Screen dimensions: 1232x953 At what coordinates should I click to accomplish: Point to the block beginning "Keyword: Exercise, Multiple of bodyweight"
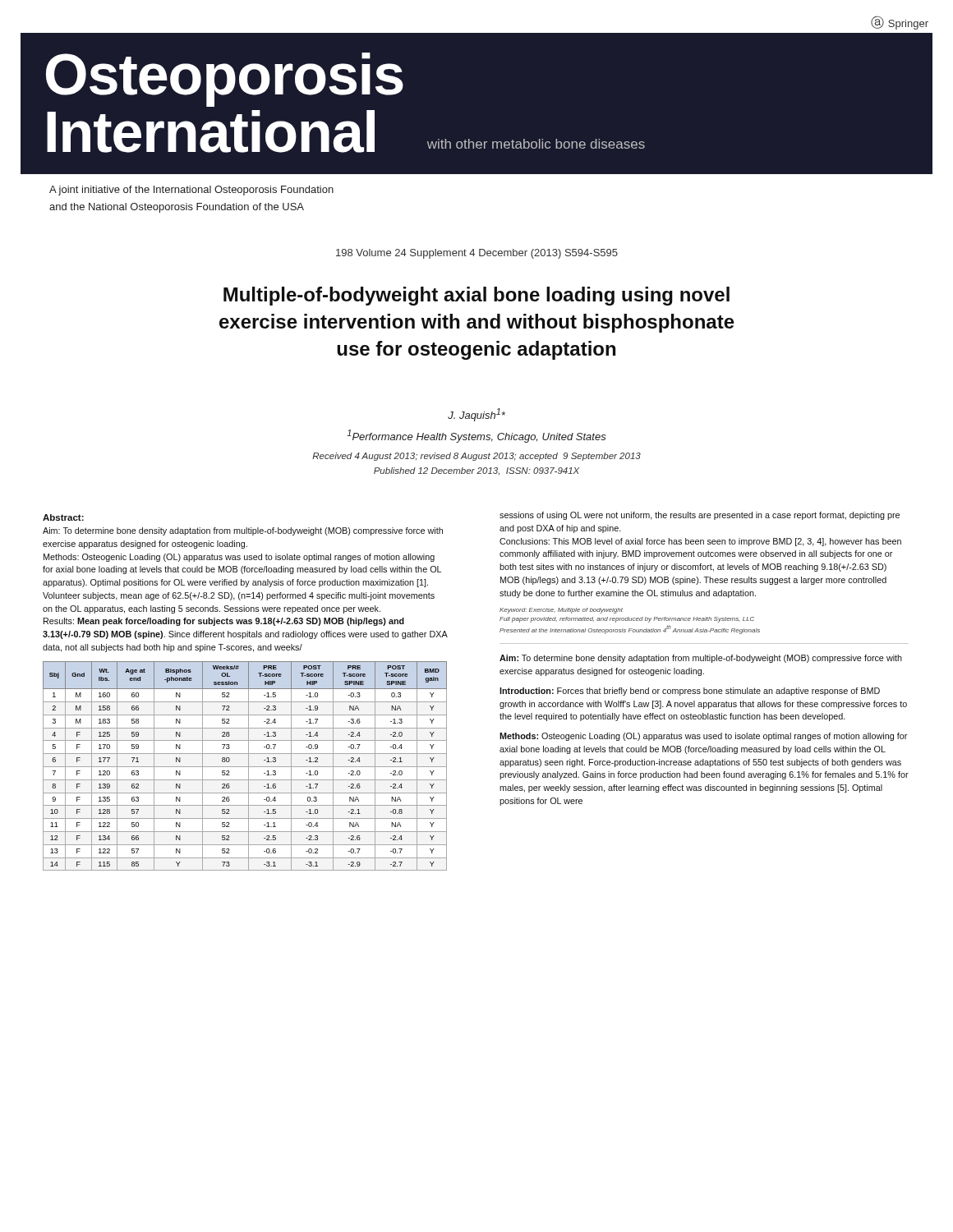pos(630,620)
